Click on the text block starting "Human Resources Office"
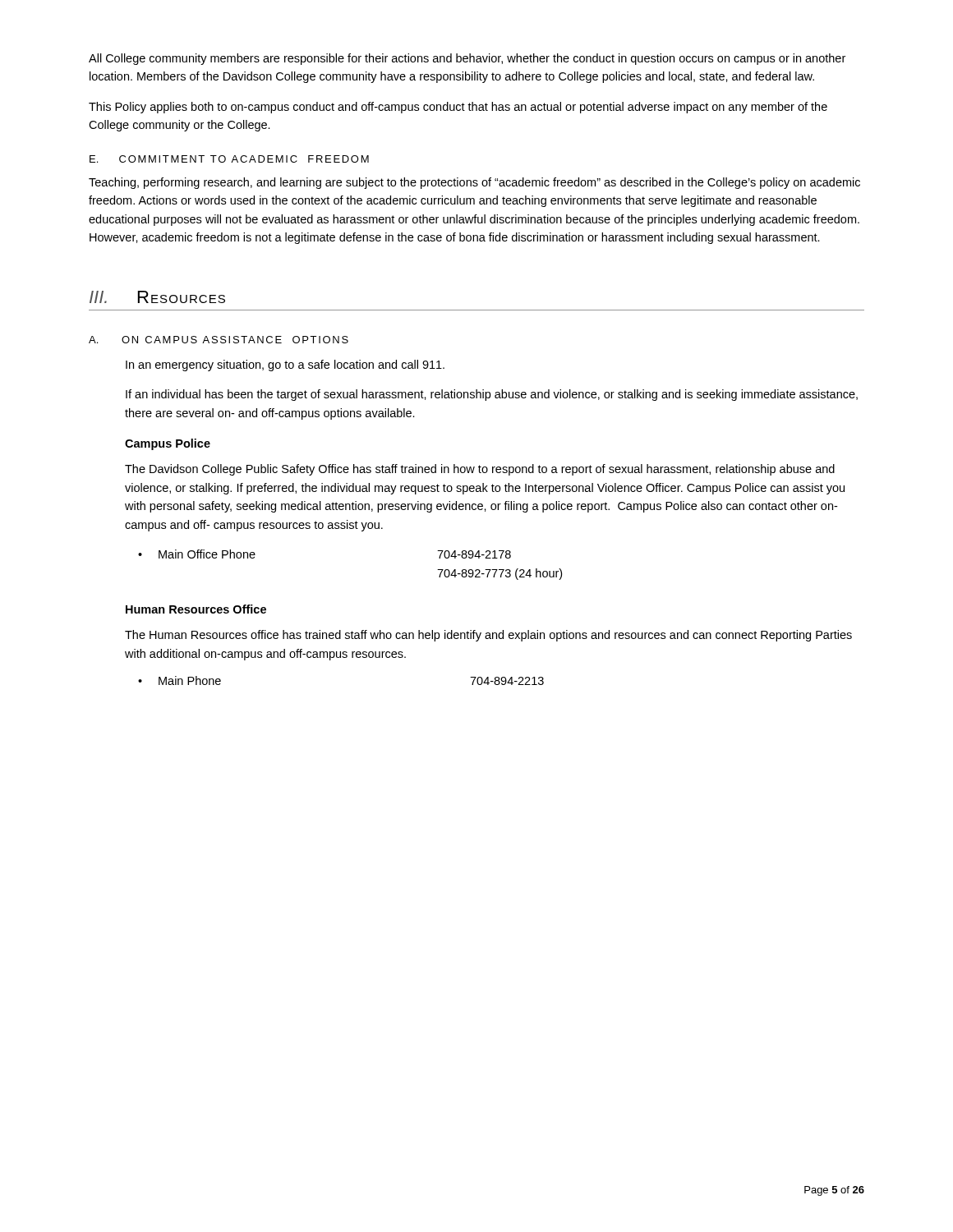This screenshot has width=953, height=1232. click(x=196, y=609)
